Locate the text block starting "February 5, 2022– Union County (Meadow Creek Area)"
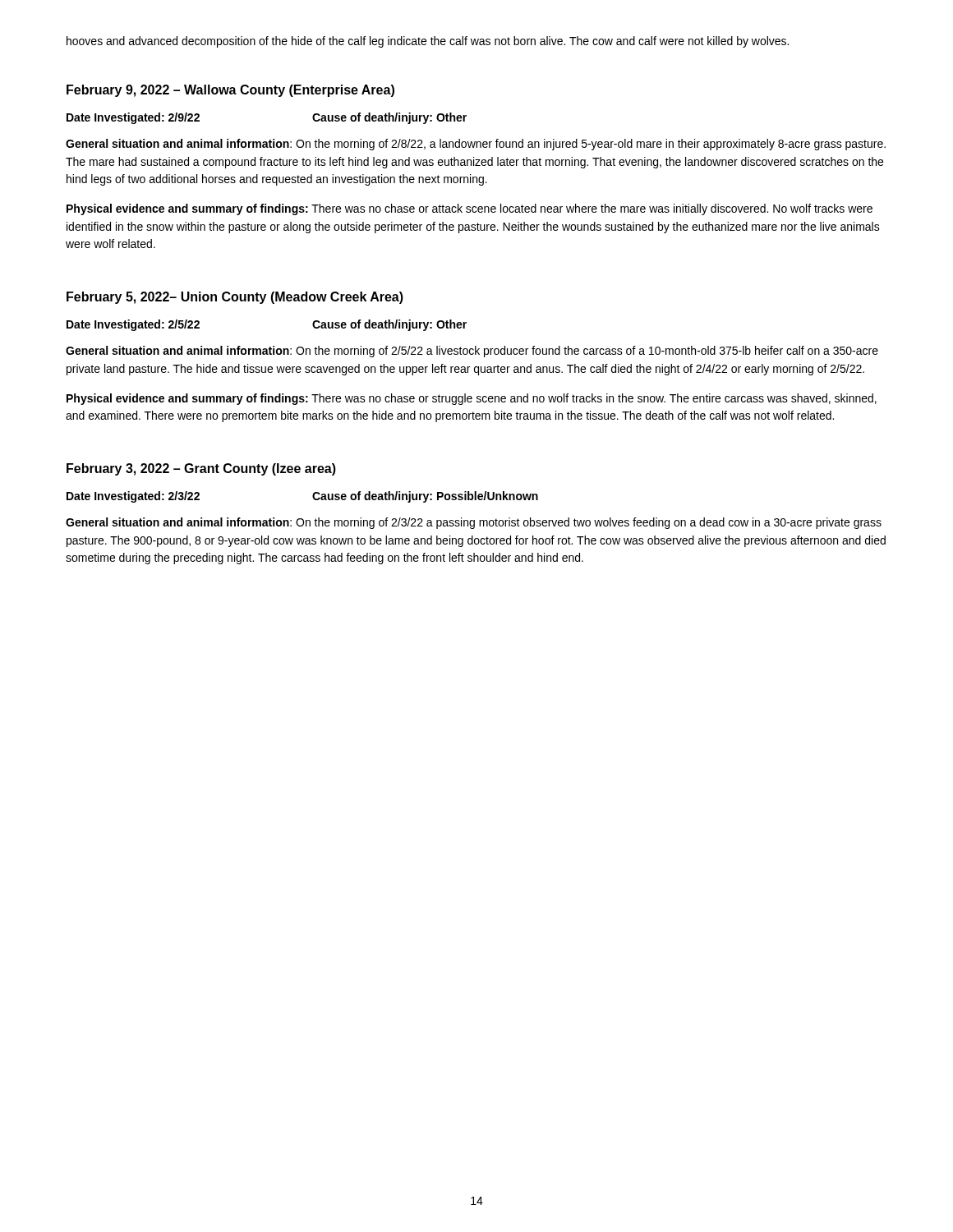Screen dimensions: 1232x953 pos(235,297)
